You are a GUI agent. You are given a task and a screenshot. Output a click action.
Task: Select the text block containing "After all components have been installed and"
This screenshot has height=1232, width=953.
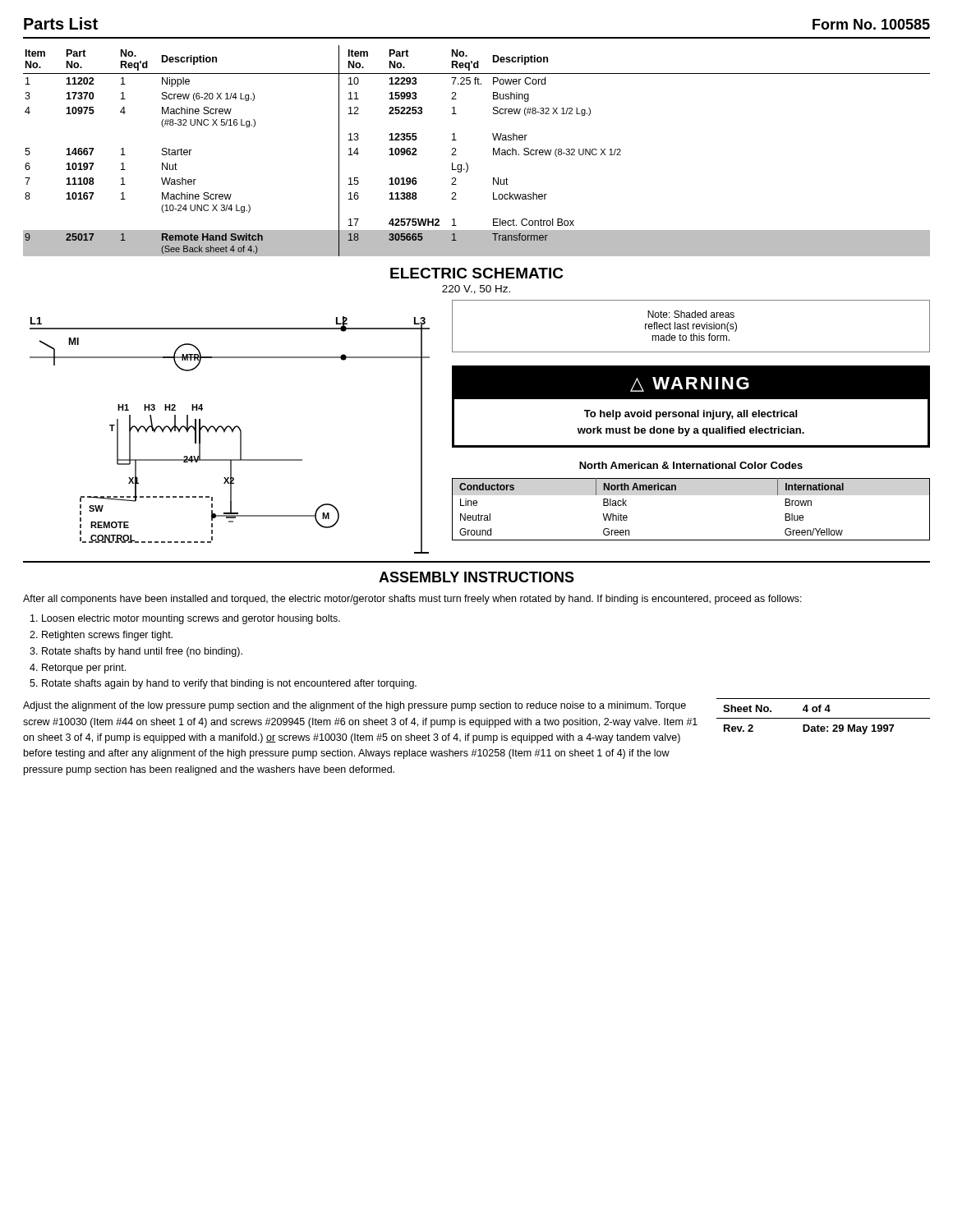click(413, 599)
